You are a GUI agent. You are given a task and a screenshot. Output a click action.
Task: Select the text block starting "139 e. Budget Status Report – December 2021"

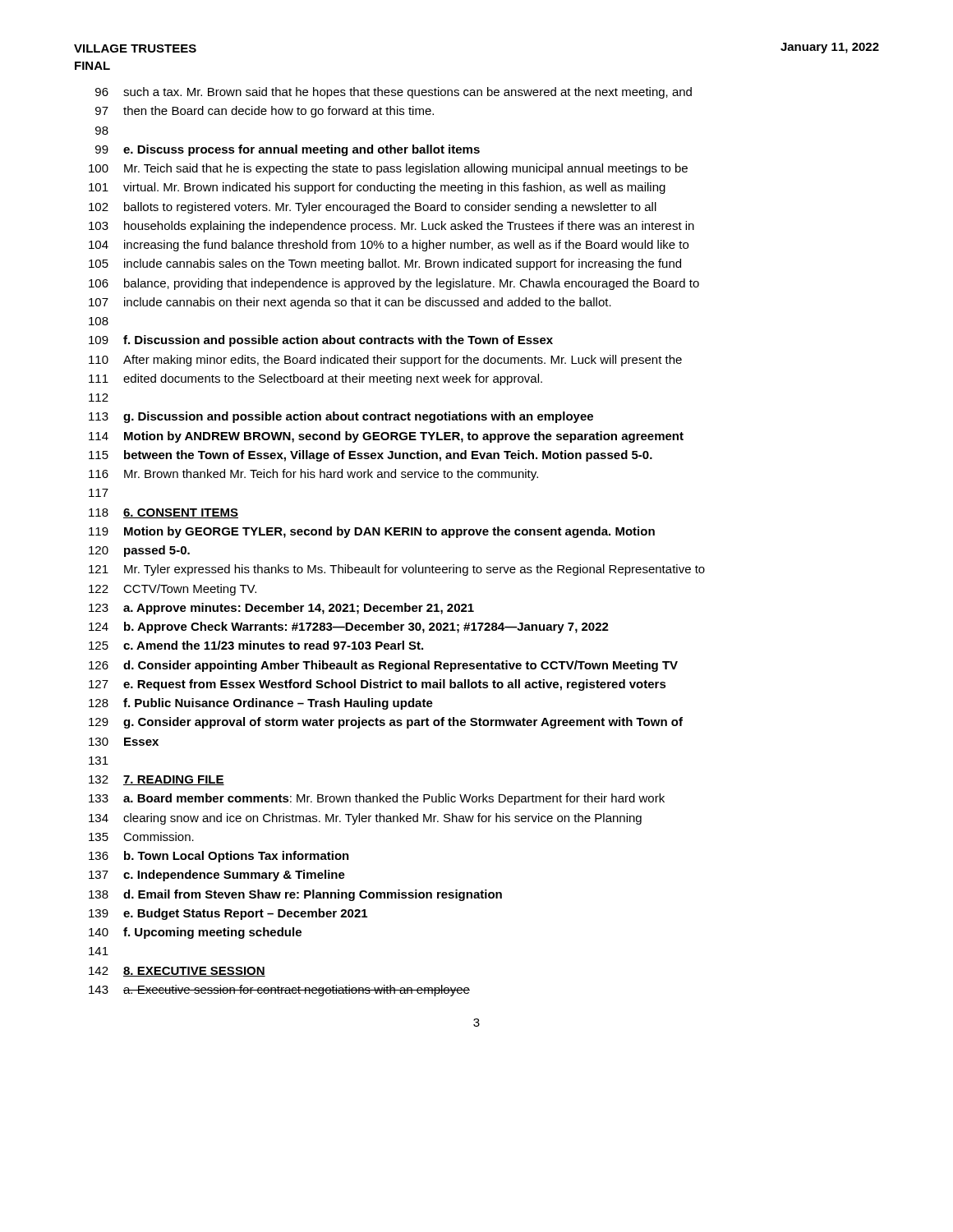(228, 914)
